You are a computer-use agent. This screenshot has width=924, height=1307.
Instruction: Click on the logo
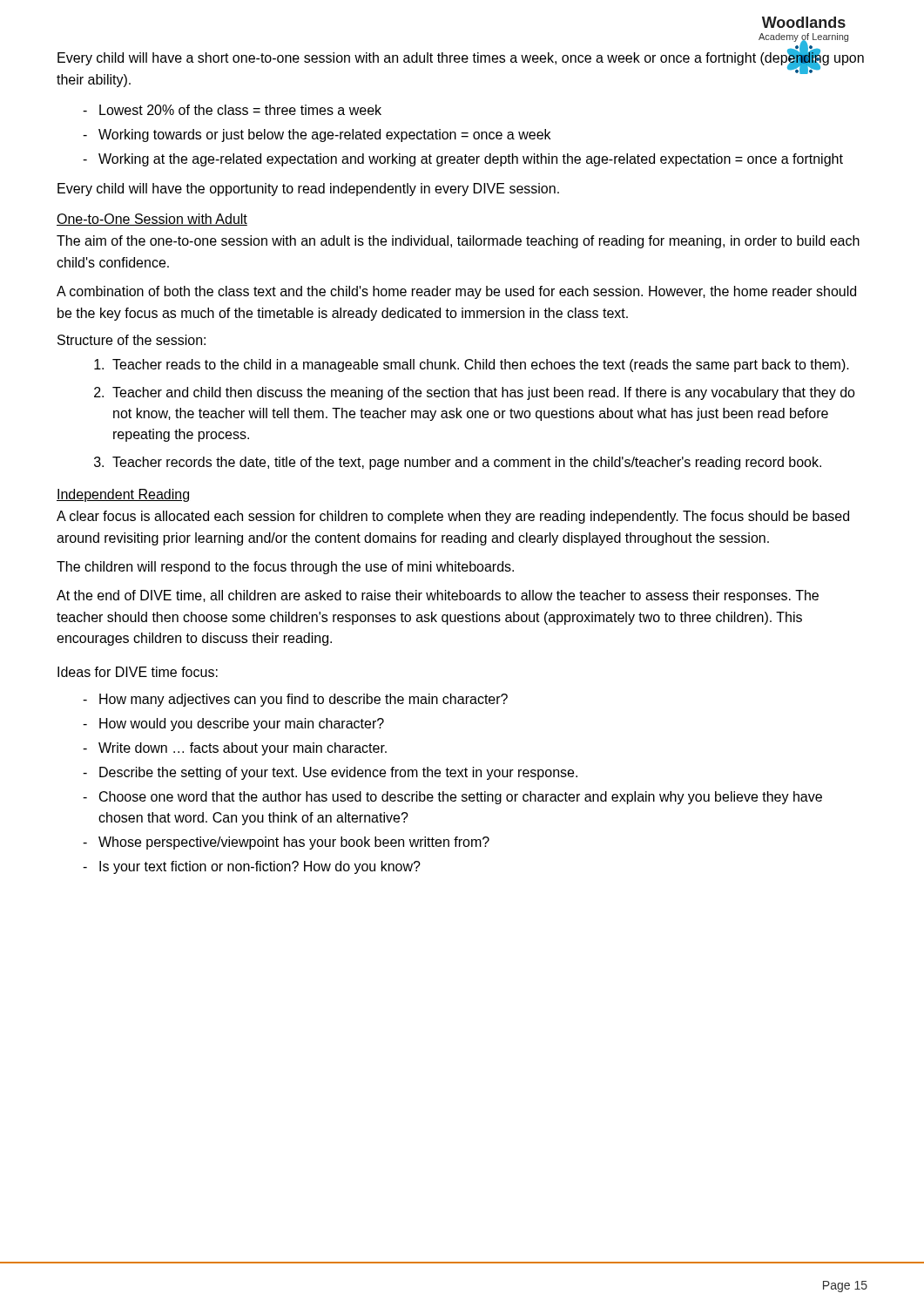[804, 43]
